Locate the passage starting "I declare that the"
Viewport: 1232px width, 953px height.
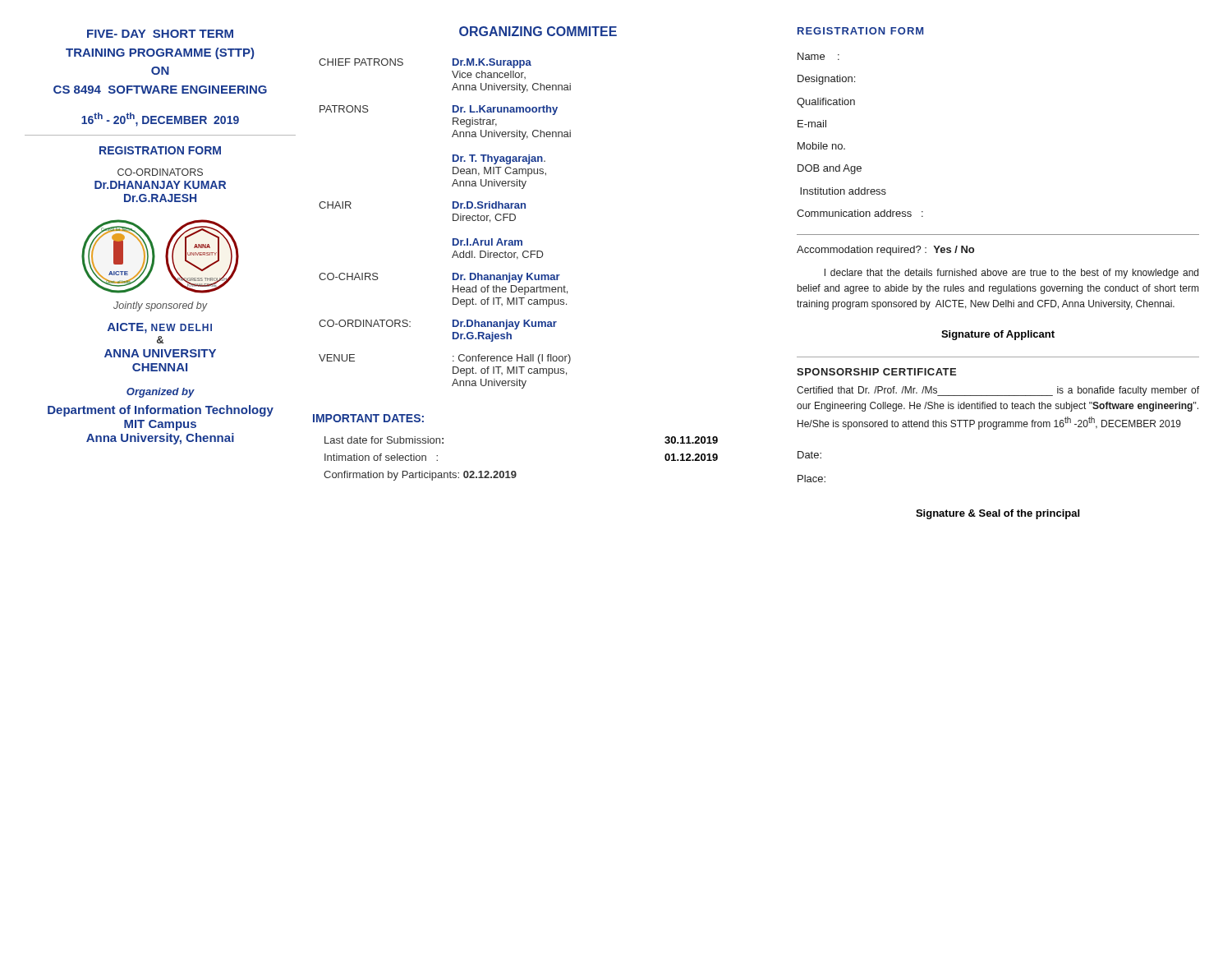[998, 289]
